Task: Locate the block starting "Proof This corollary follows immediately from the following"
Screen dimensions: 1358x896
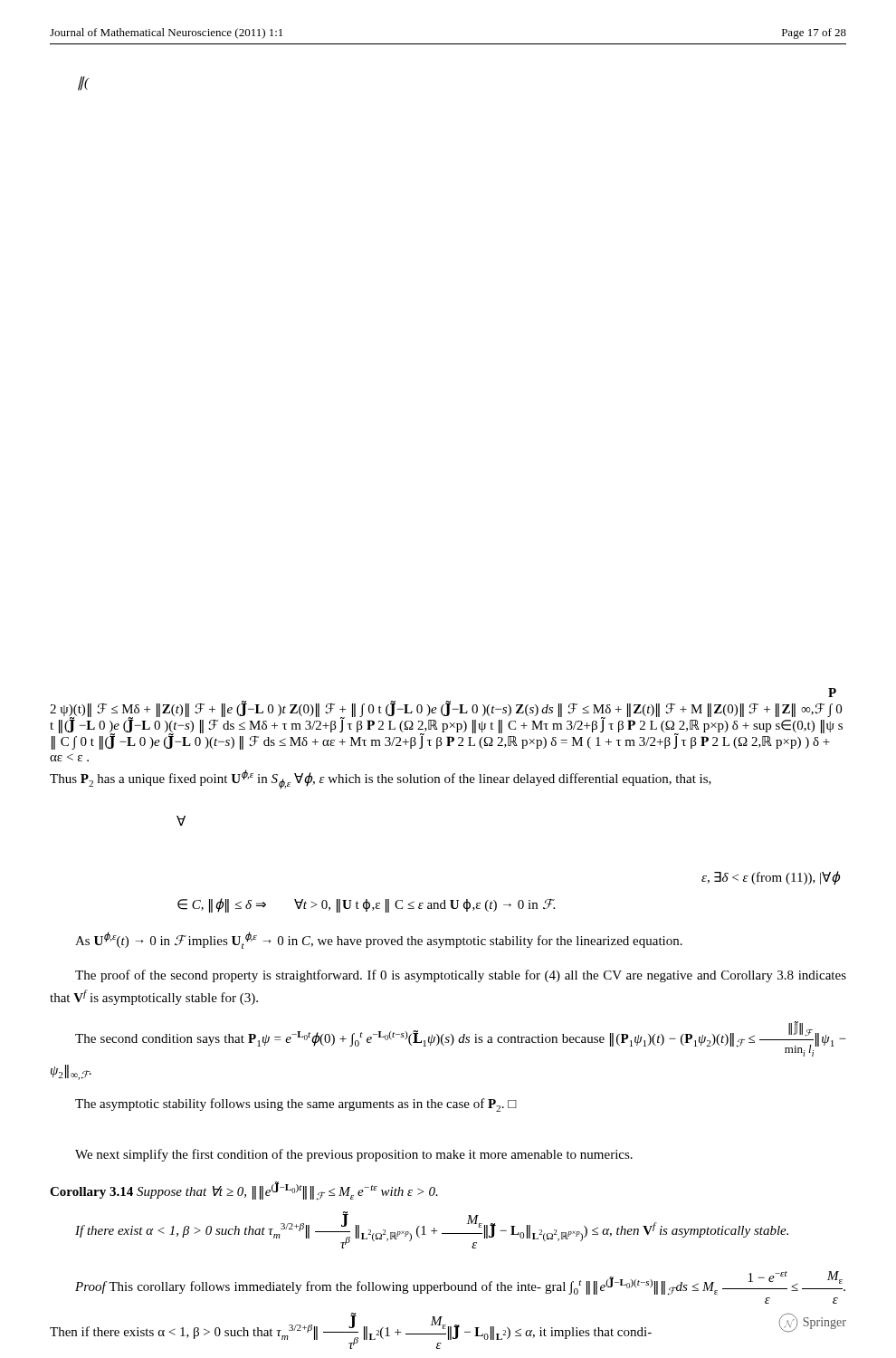Action: click(x=448, y=1311)
